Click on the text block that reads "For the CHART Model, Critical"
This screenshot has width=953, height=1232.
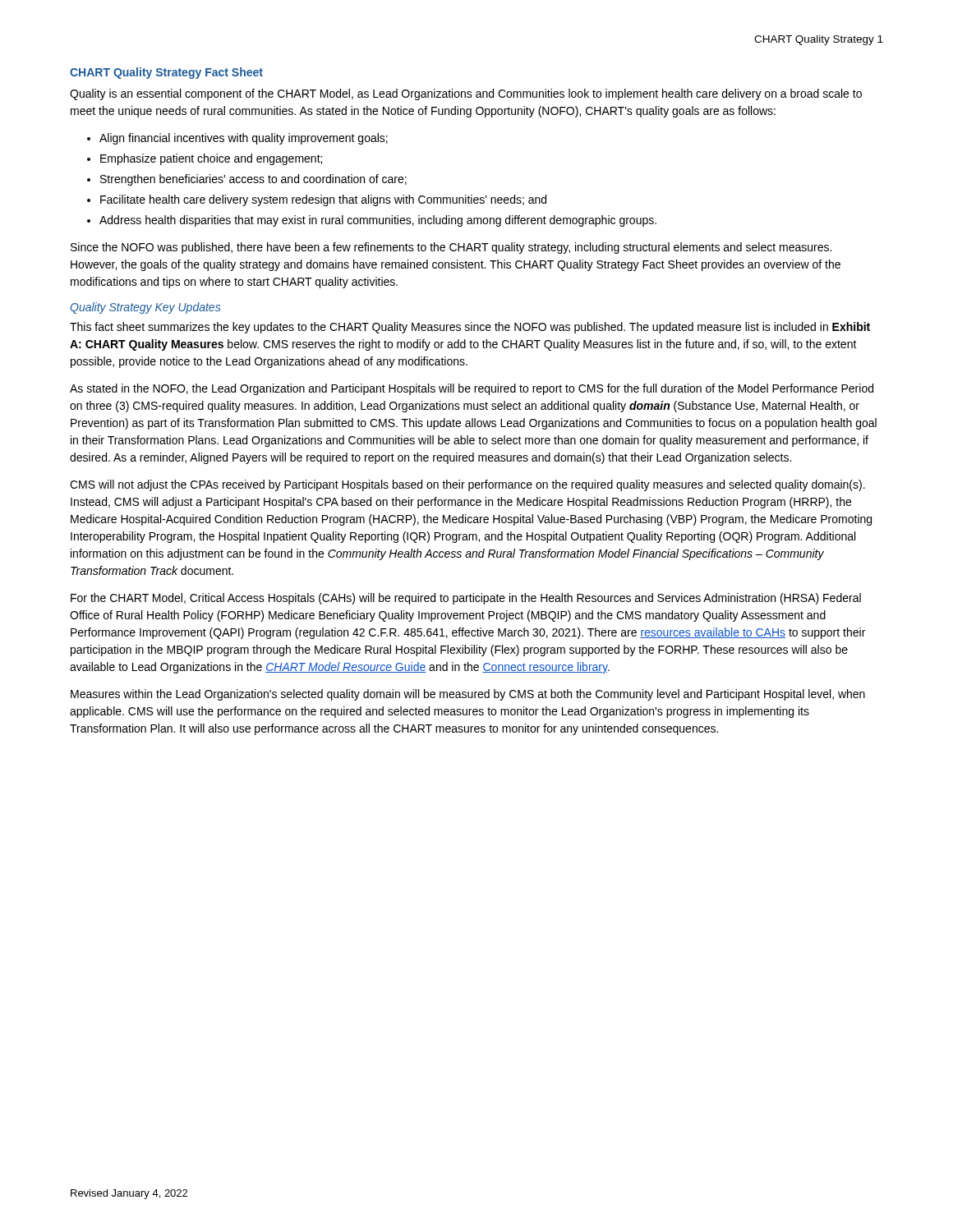[476, 633]
